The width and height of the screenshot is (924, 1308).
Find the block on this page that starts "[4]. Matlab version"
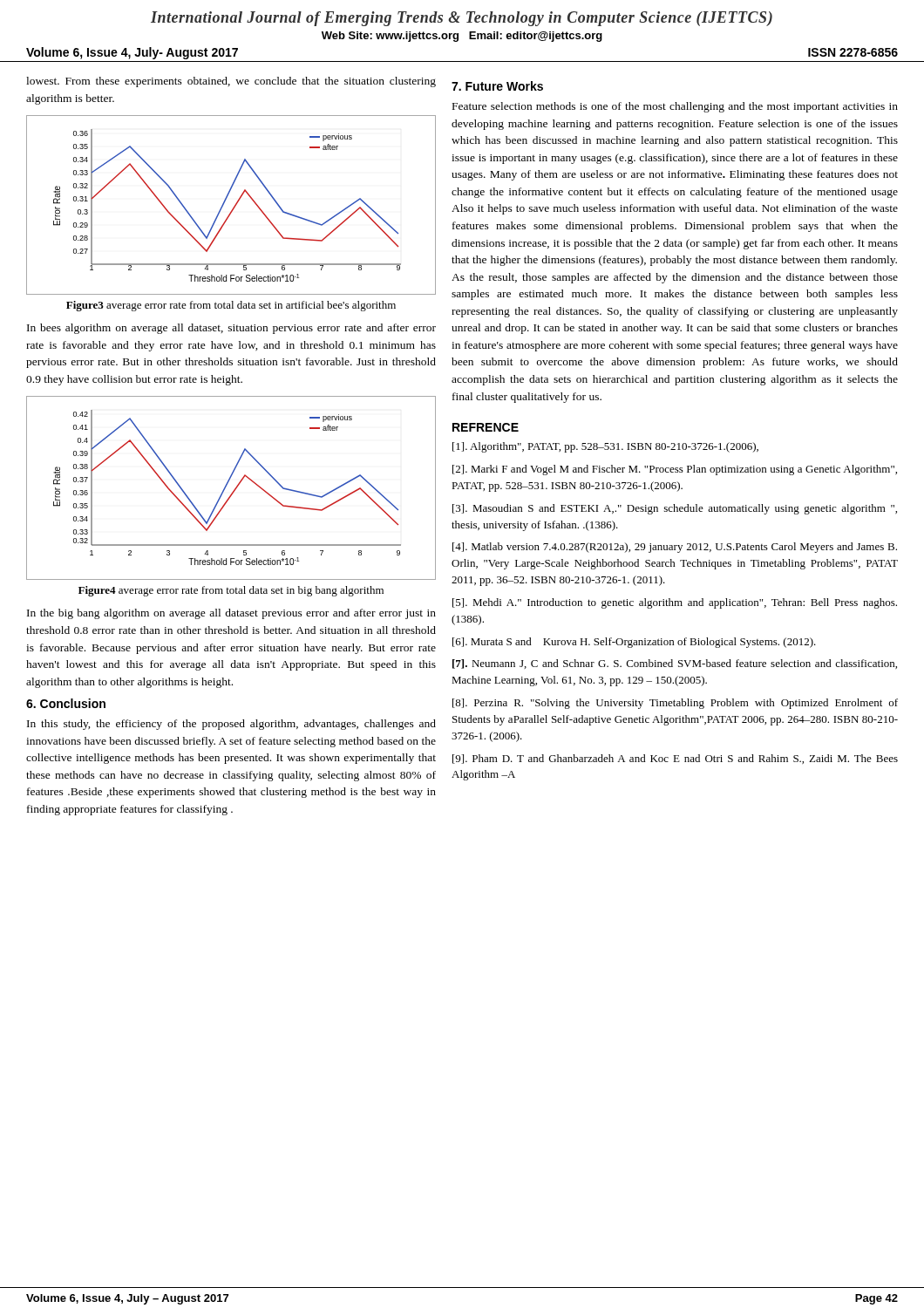tap(675, 564)
